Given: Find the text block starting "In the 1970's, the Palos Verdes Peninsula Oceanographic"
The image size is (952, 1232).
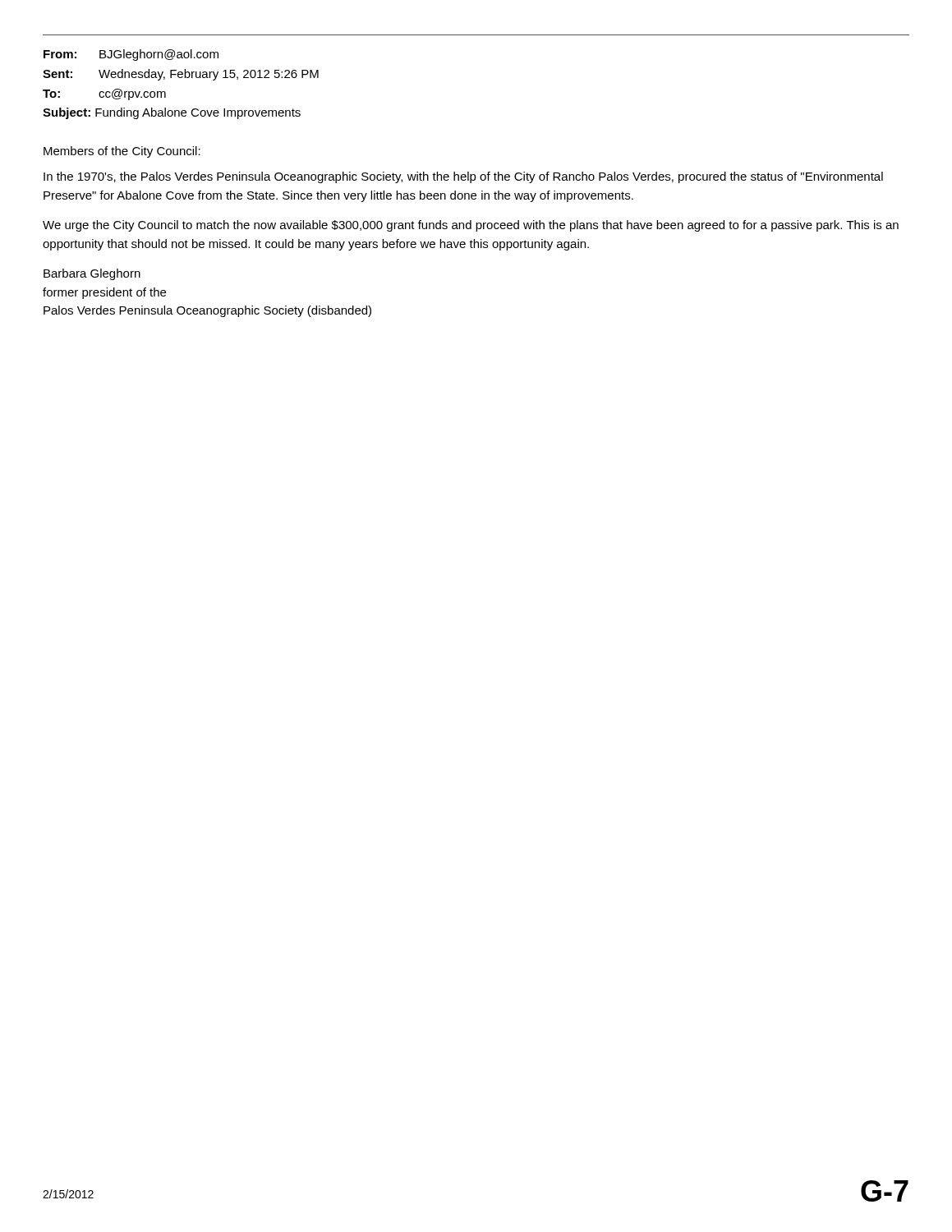Looking at the screenshot, I should click(463, 185).
